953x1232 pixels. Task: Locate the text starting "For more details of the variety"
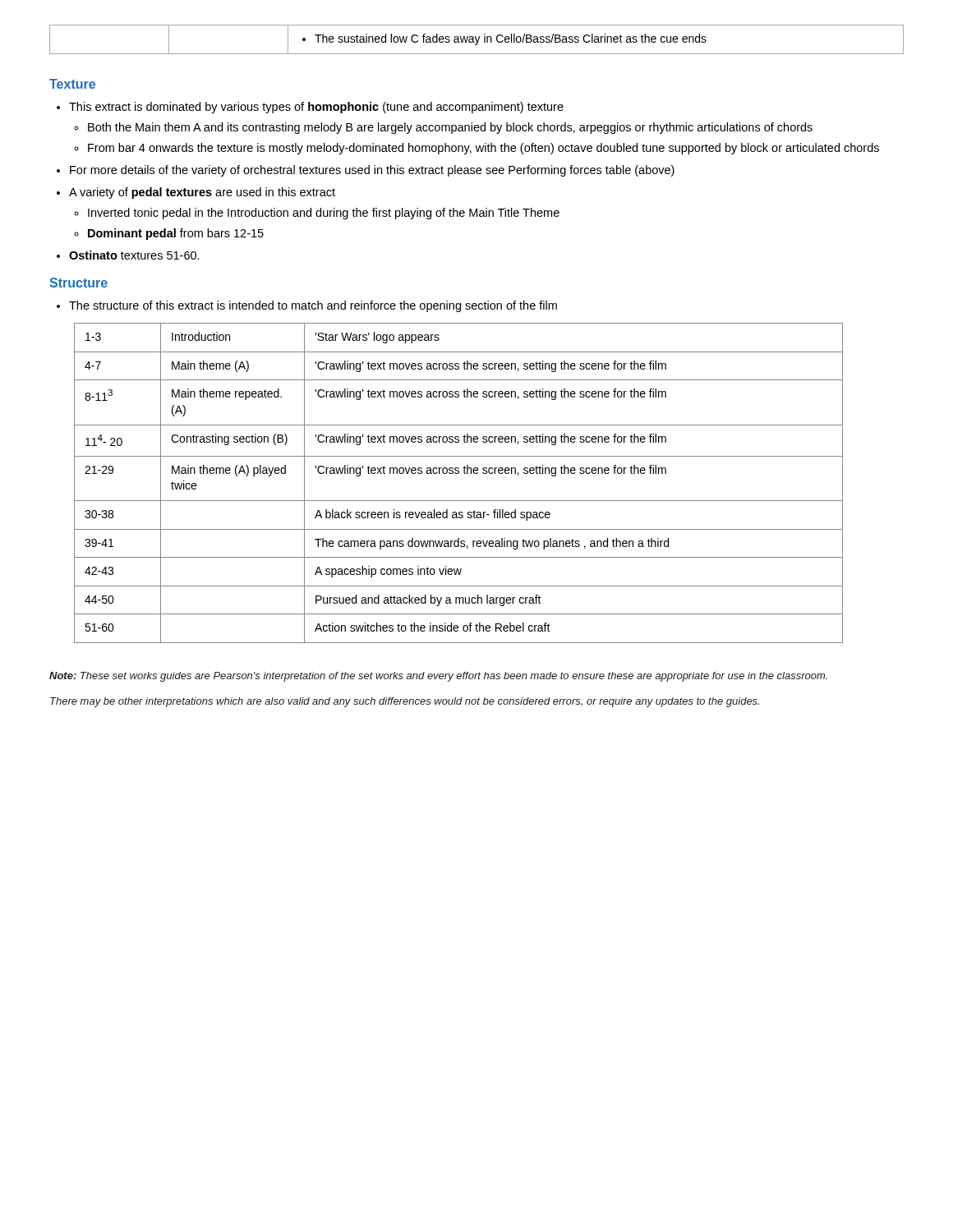(372, 170)
